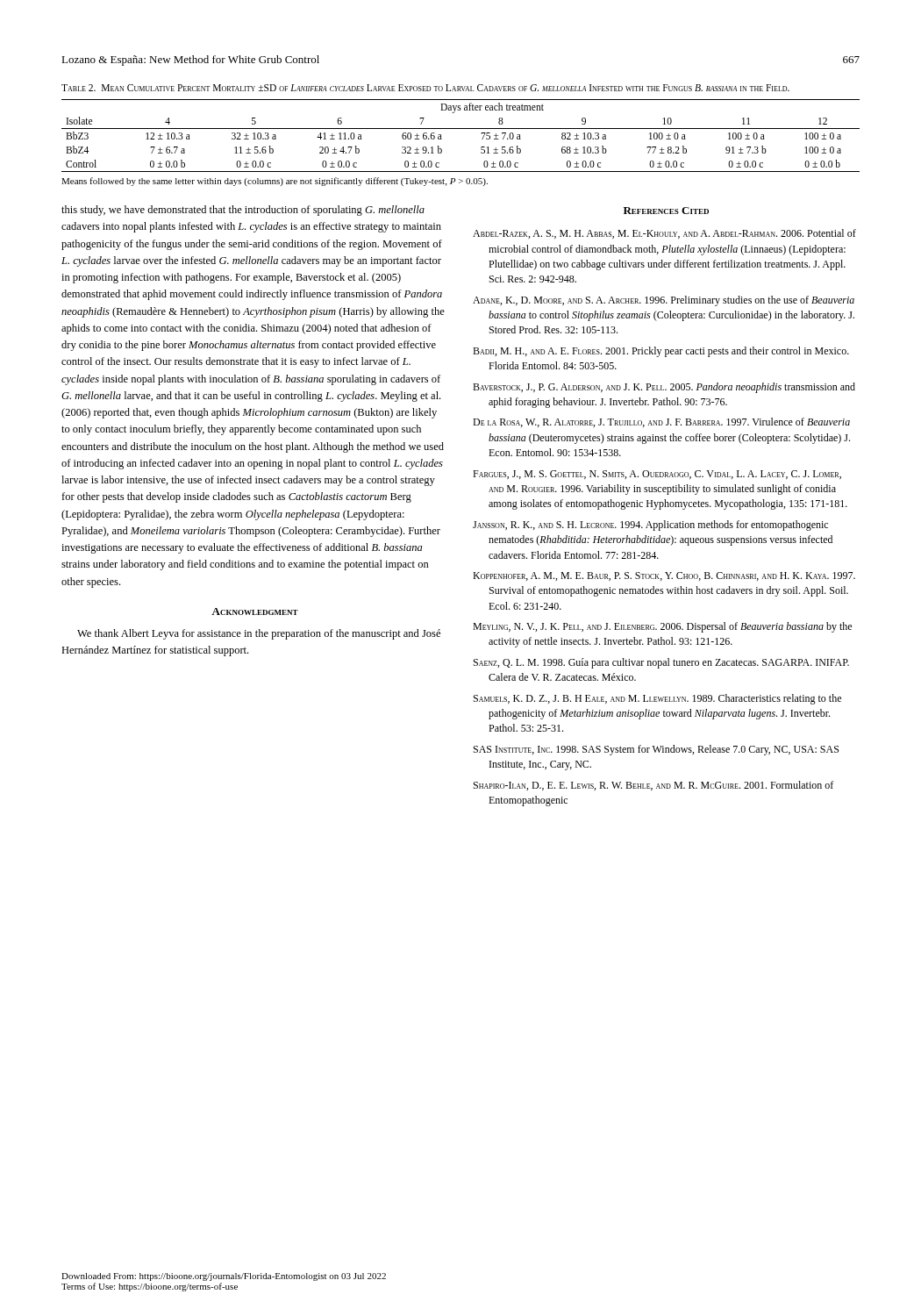
Task: Point to the text block starting "Samuels, K. D. Z., J."
Action: [x=657, y=713]
